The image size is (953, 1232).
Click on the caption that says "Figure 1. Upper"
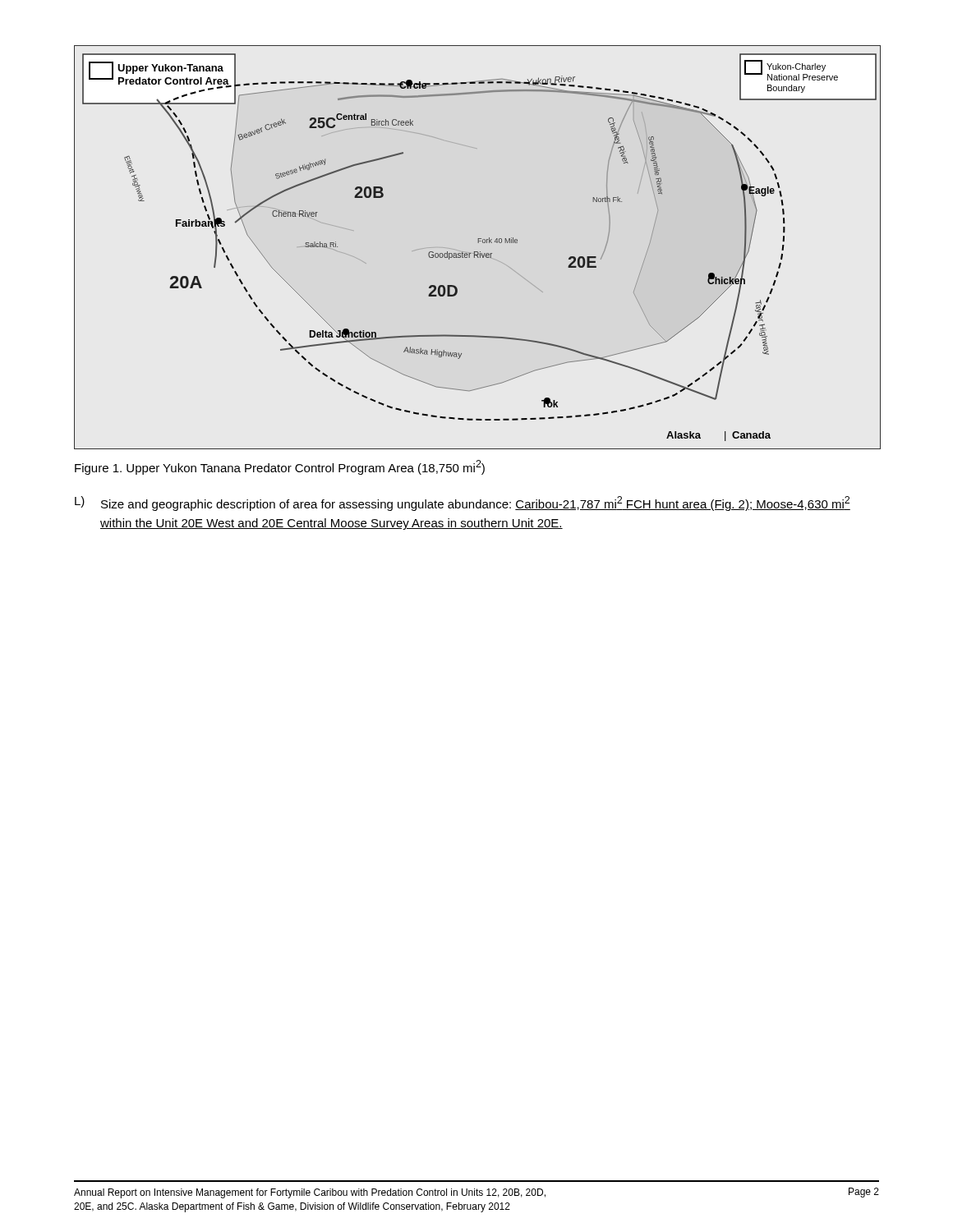(x=280, y=466)
